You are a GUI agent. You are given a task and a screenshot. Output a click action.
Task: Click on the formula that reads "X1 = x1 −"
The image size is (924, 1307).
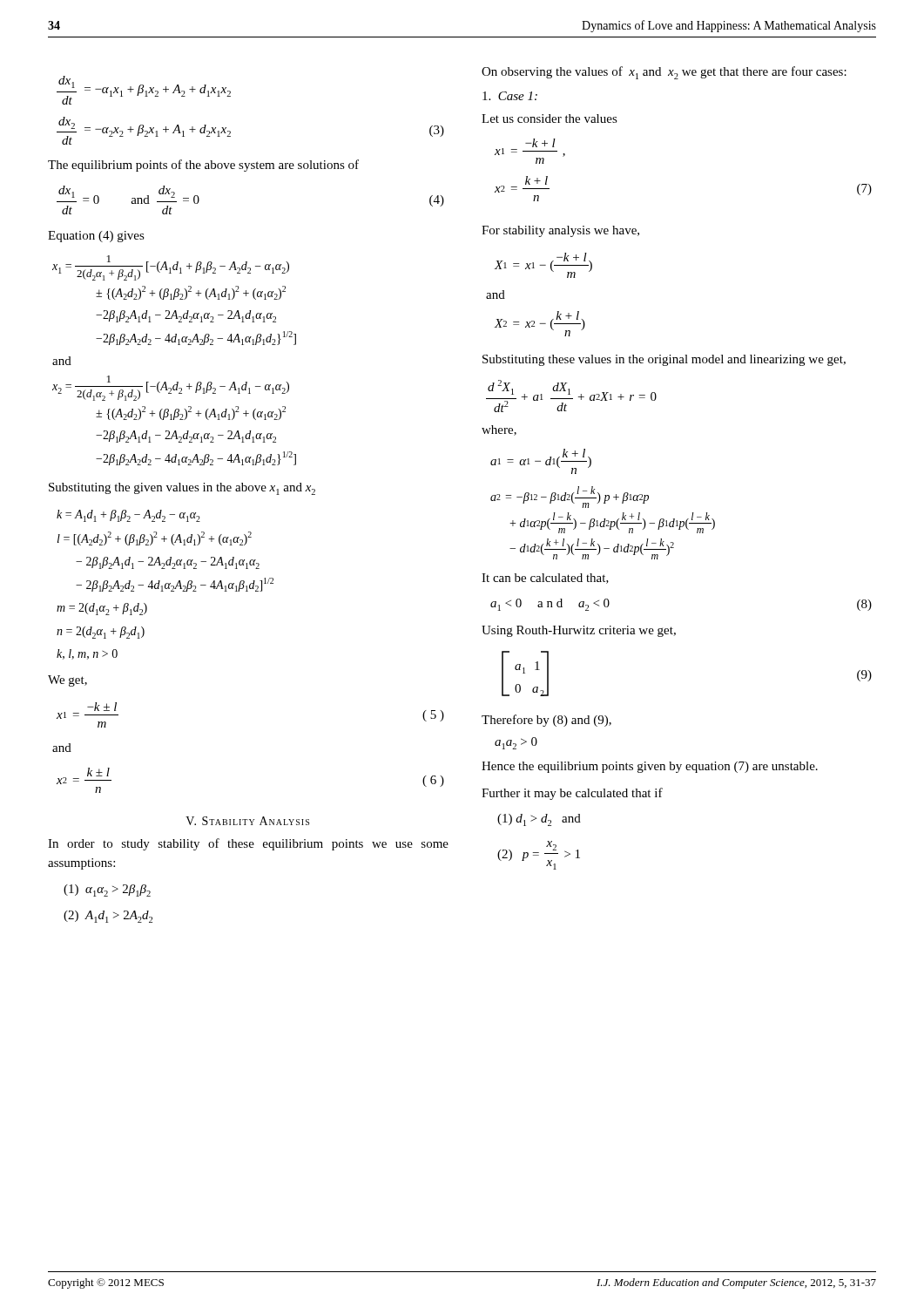(x=544, y=266)
